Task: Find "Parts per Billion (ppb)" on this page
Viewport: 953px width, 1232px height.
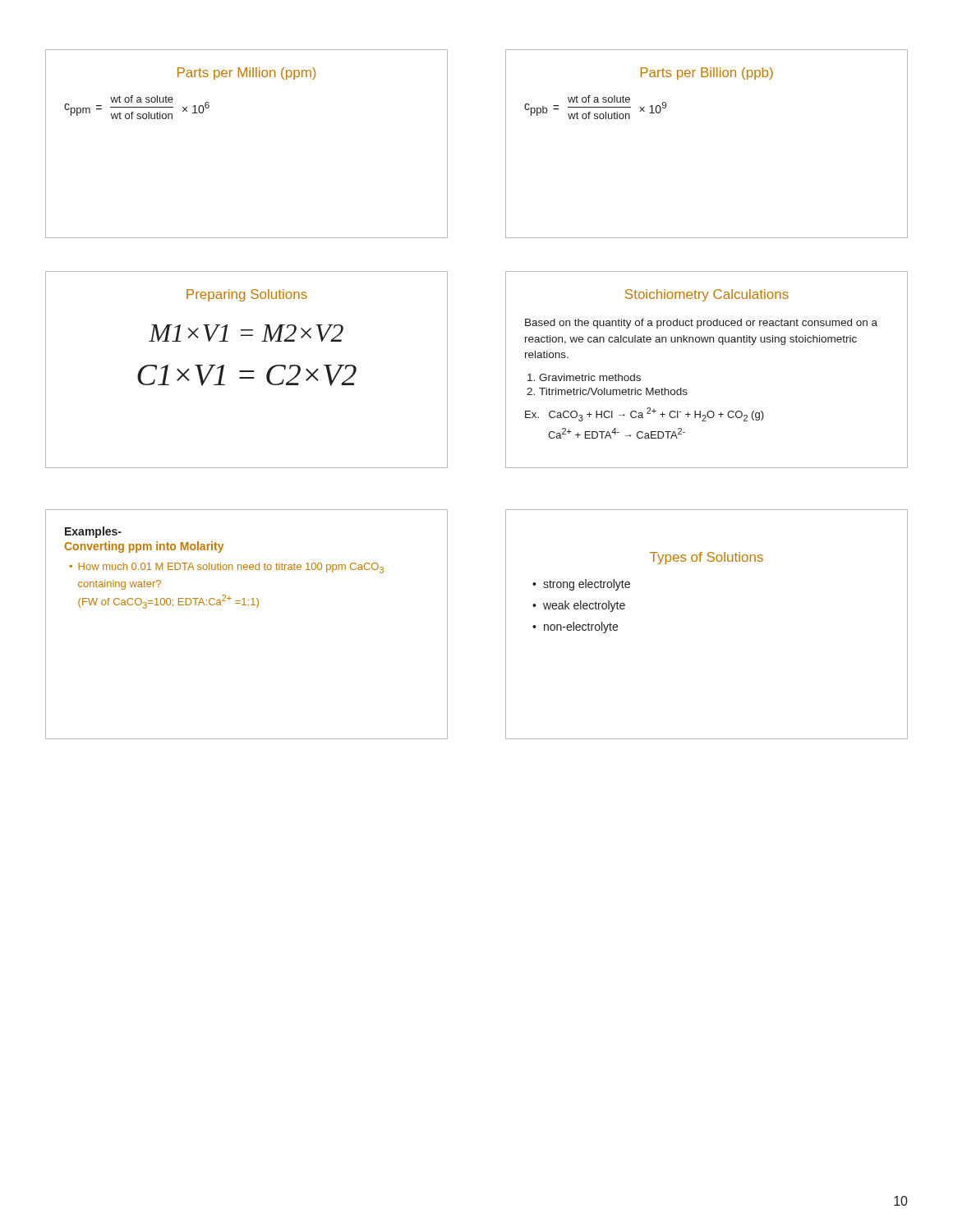Action: (x=707, y=73)
